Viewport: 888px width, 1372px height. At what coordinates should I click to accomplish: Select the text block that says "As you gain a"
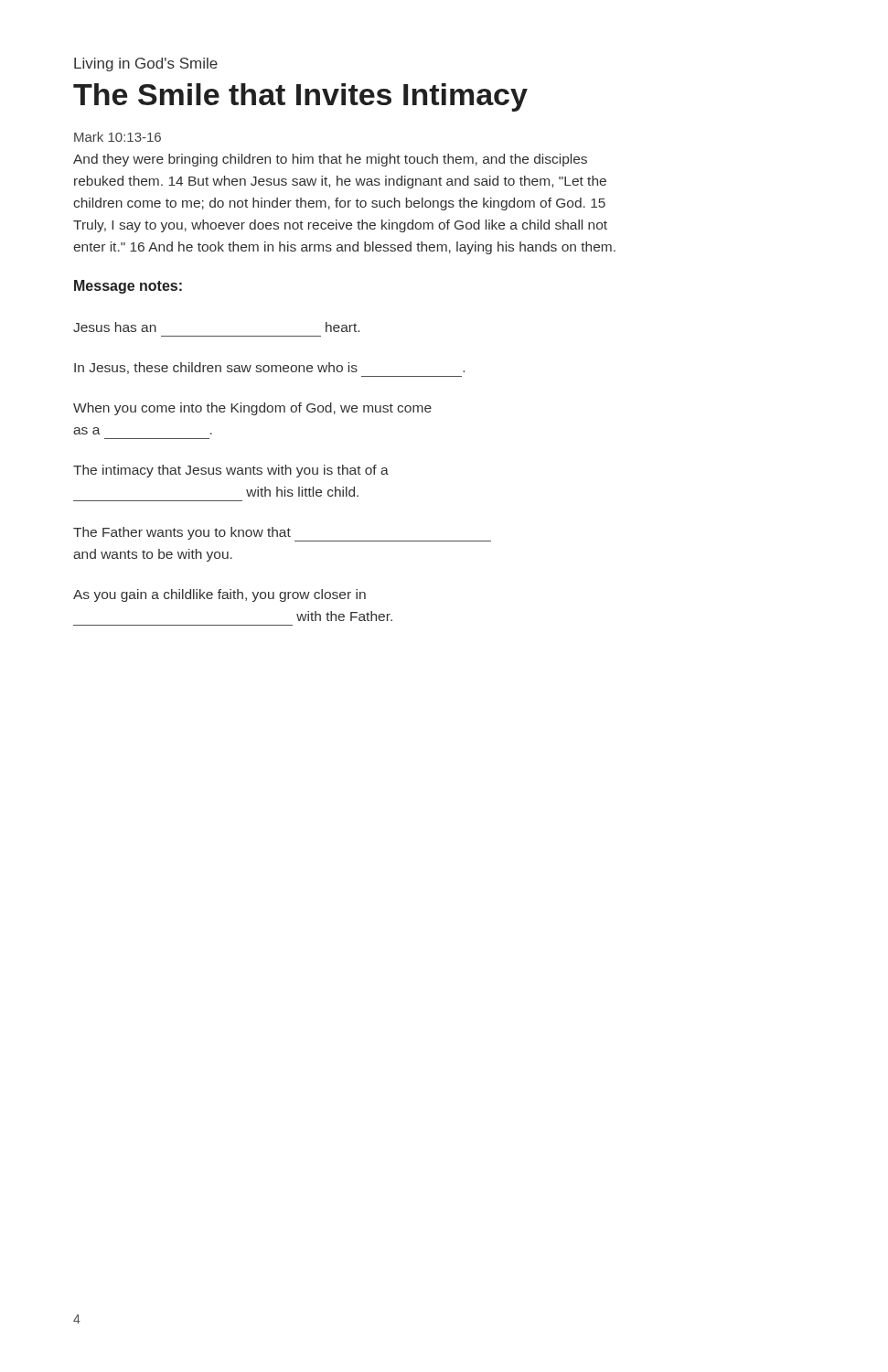point(233,606)
